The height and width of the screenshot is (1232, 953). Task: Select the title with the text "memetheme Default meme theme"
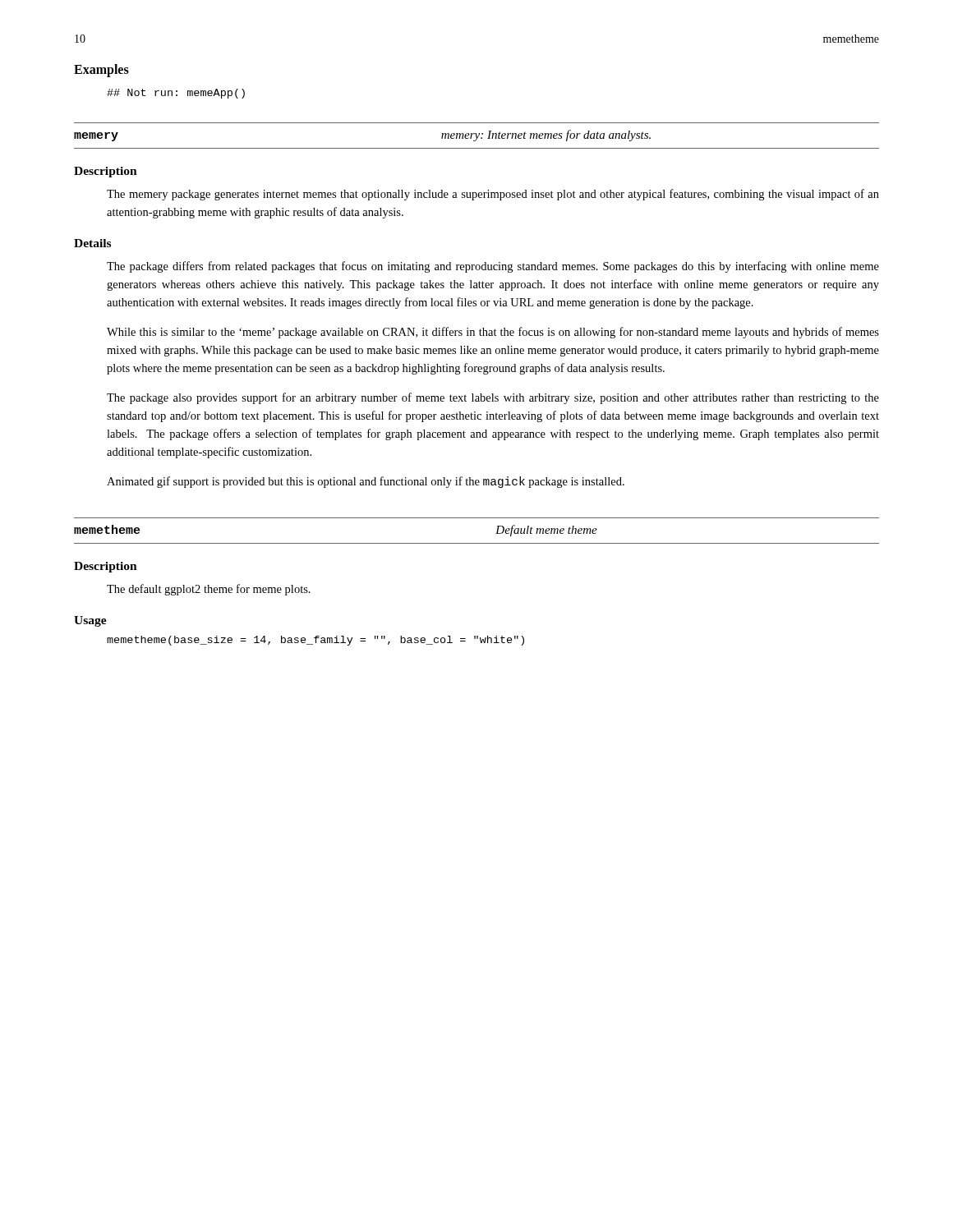pyautogui.click(x=476, y=531)
